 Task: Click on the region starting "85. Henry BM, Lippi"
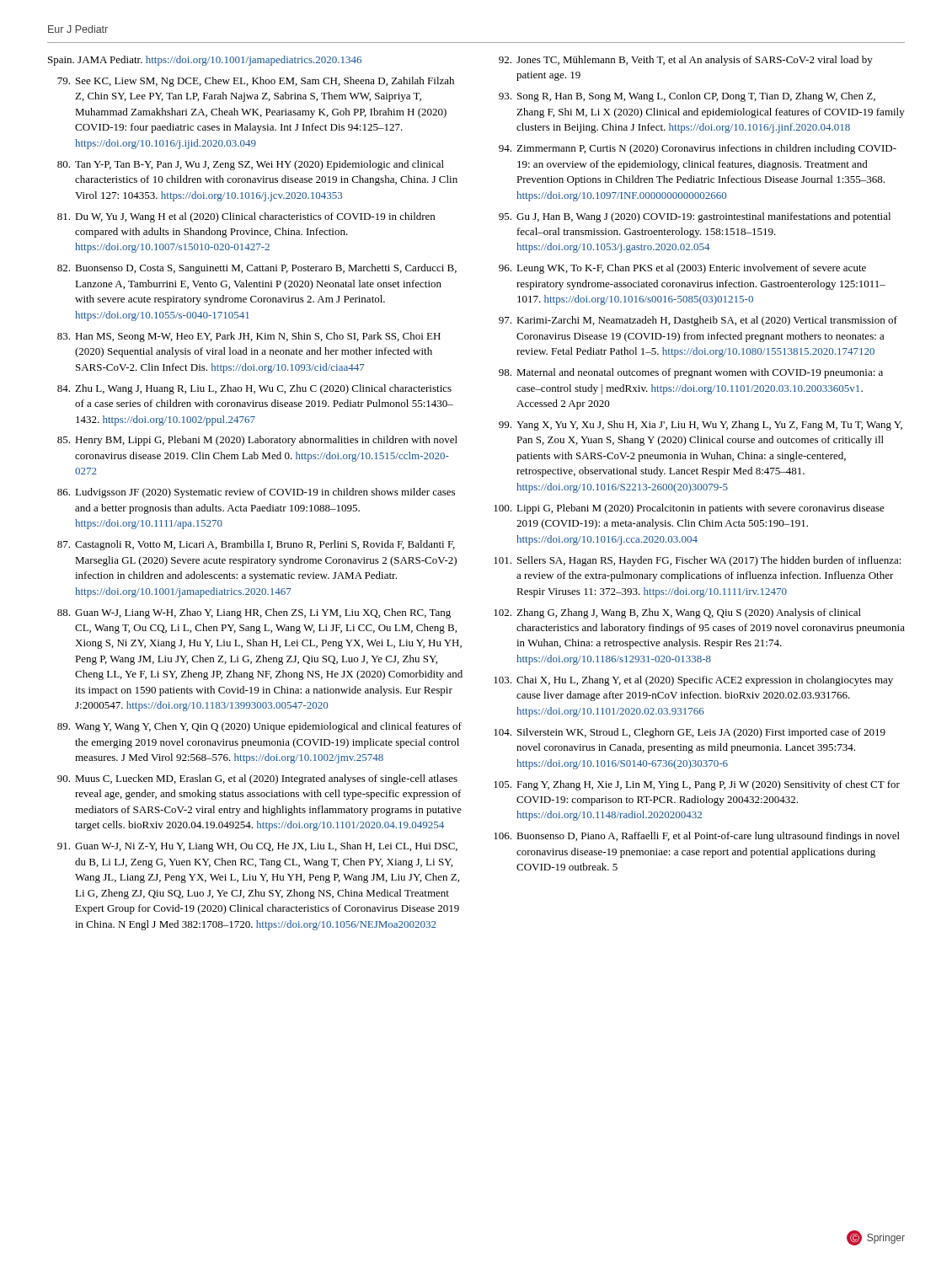(x=255, y=456)
